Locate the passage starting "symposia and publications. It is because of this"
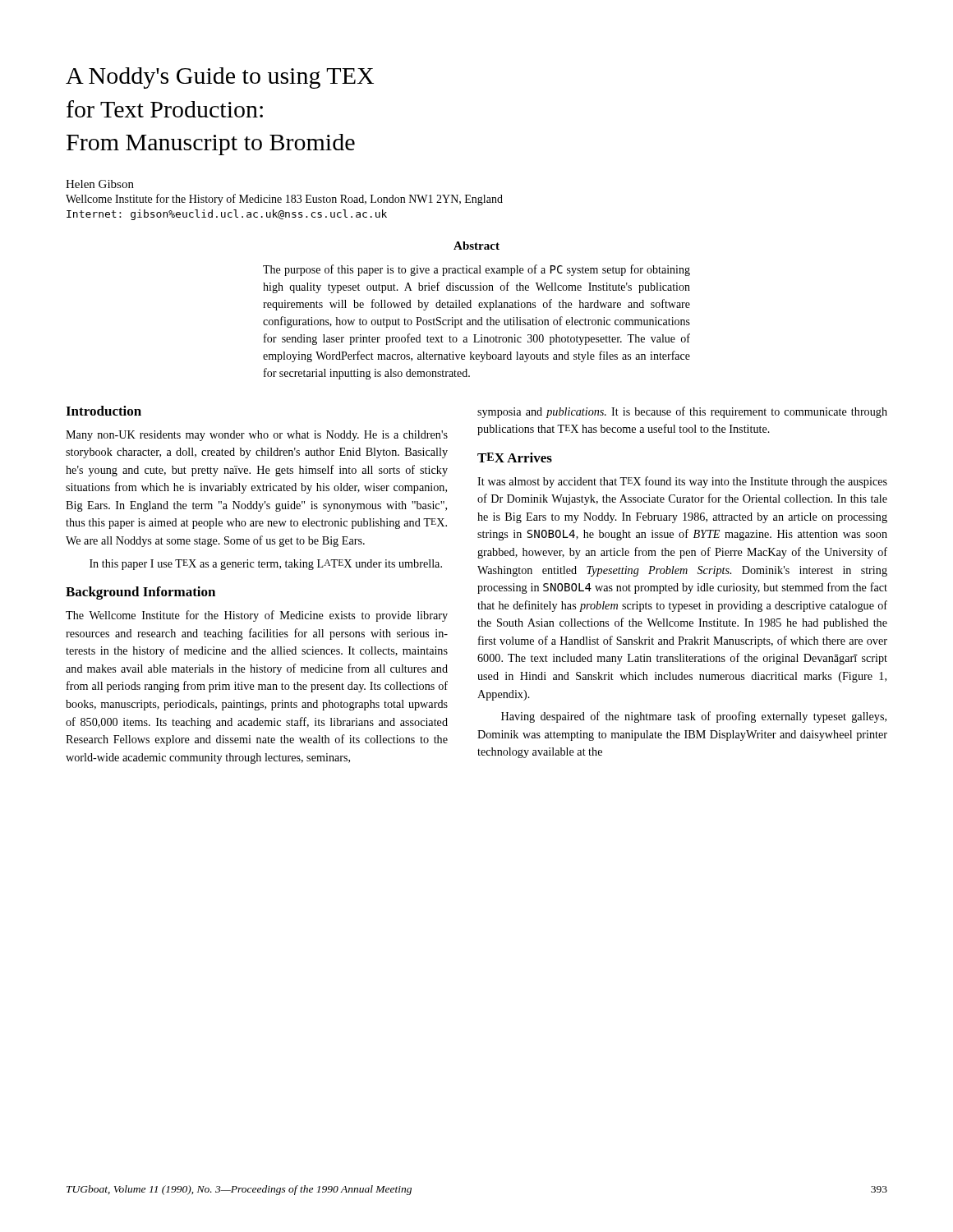953x1232 pixels. [x=682, y=421]
